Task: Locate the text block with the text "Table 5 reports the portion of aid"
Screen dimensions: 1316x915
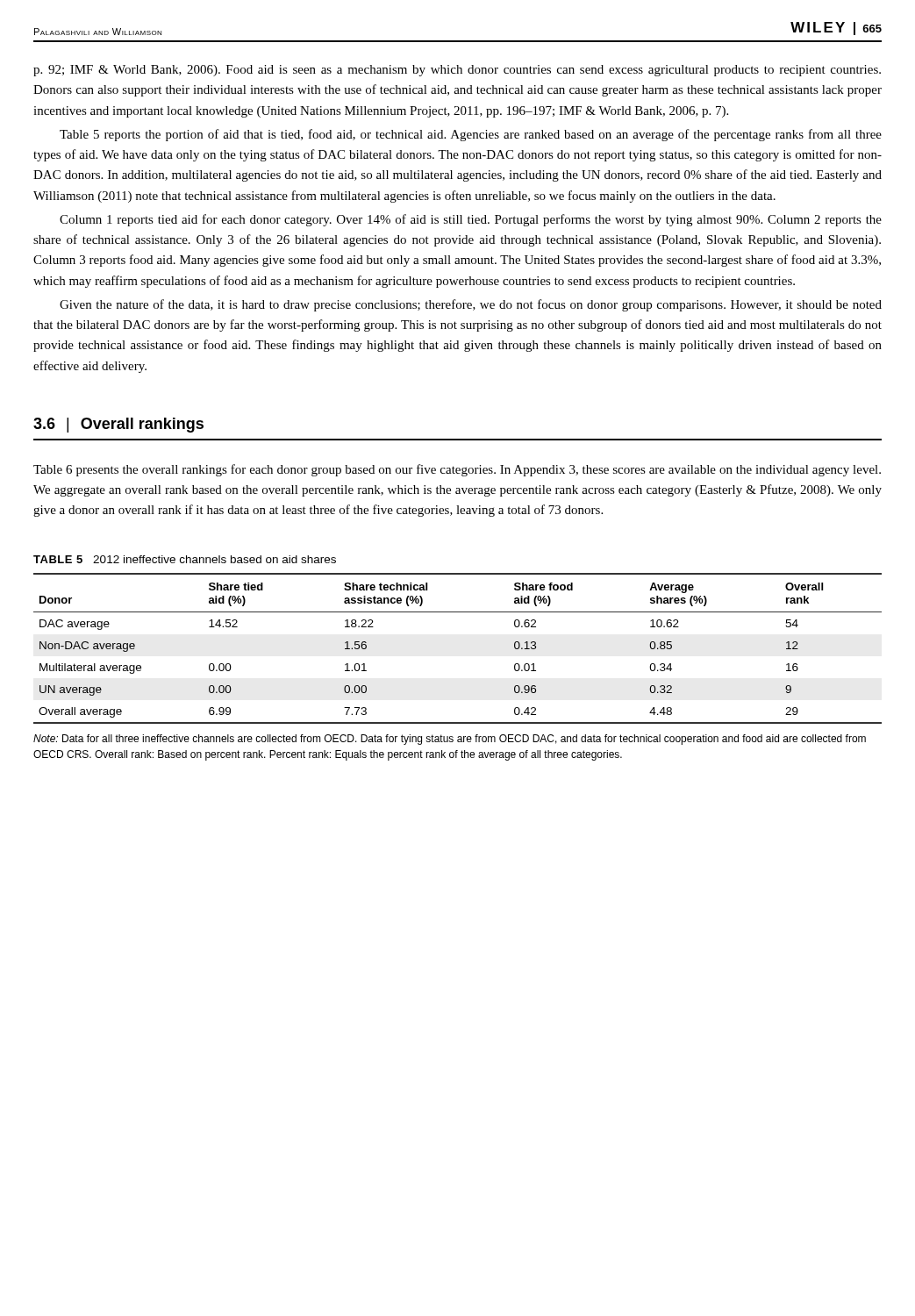Action: pyautogui.click(x=458, y=165)
